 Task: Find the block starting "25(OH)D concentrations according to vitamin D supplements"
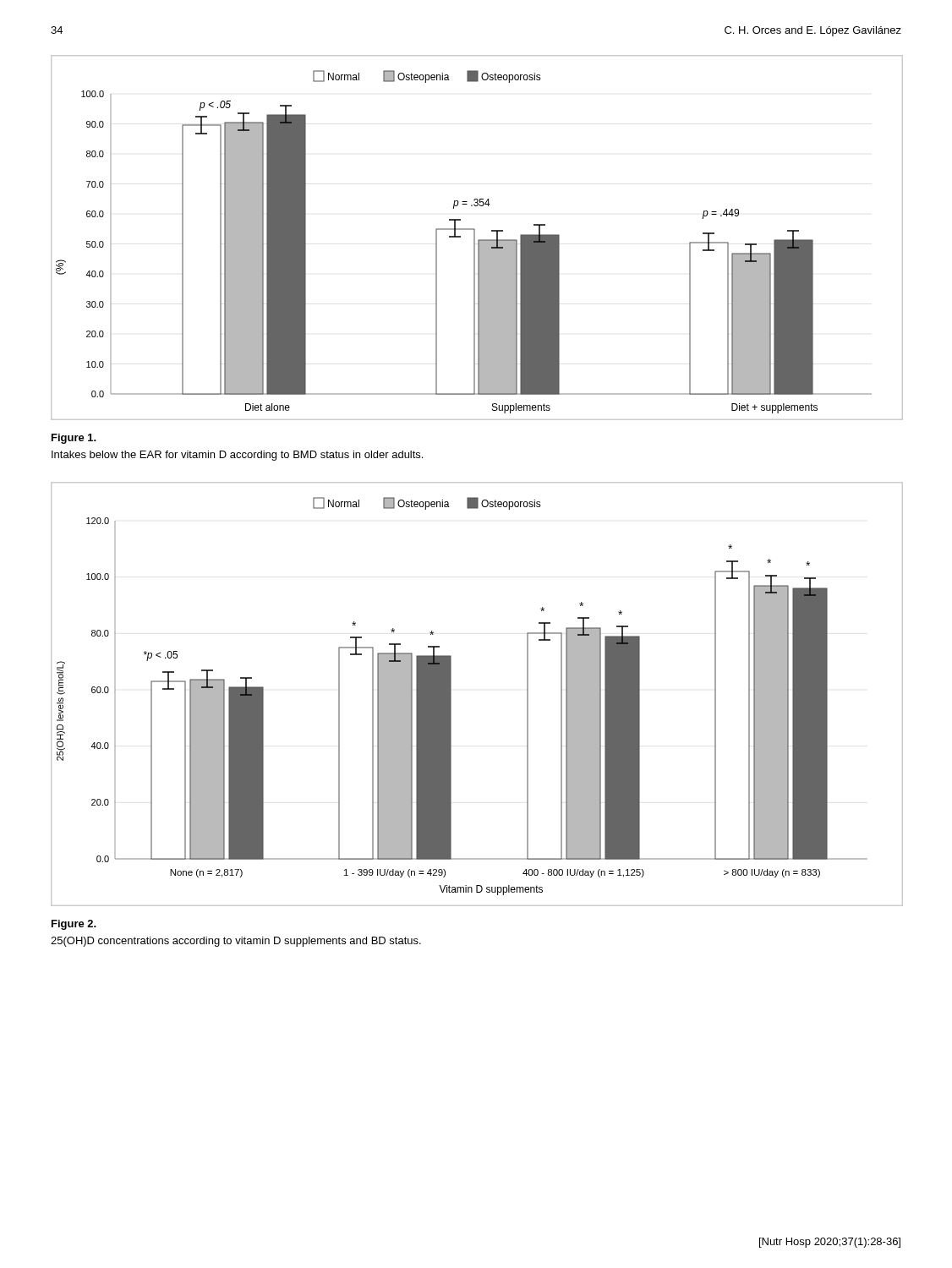236,940
